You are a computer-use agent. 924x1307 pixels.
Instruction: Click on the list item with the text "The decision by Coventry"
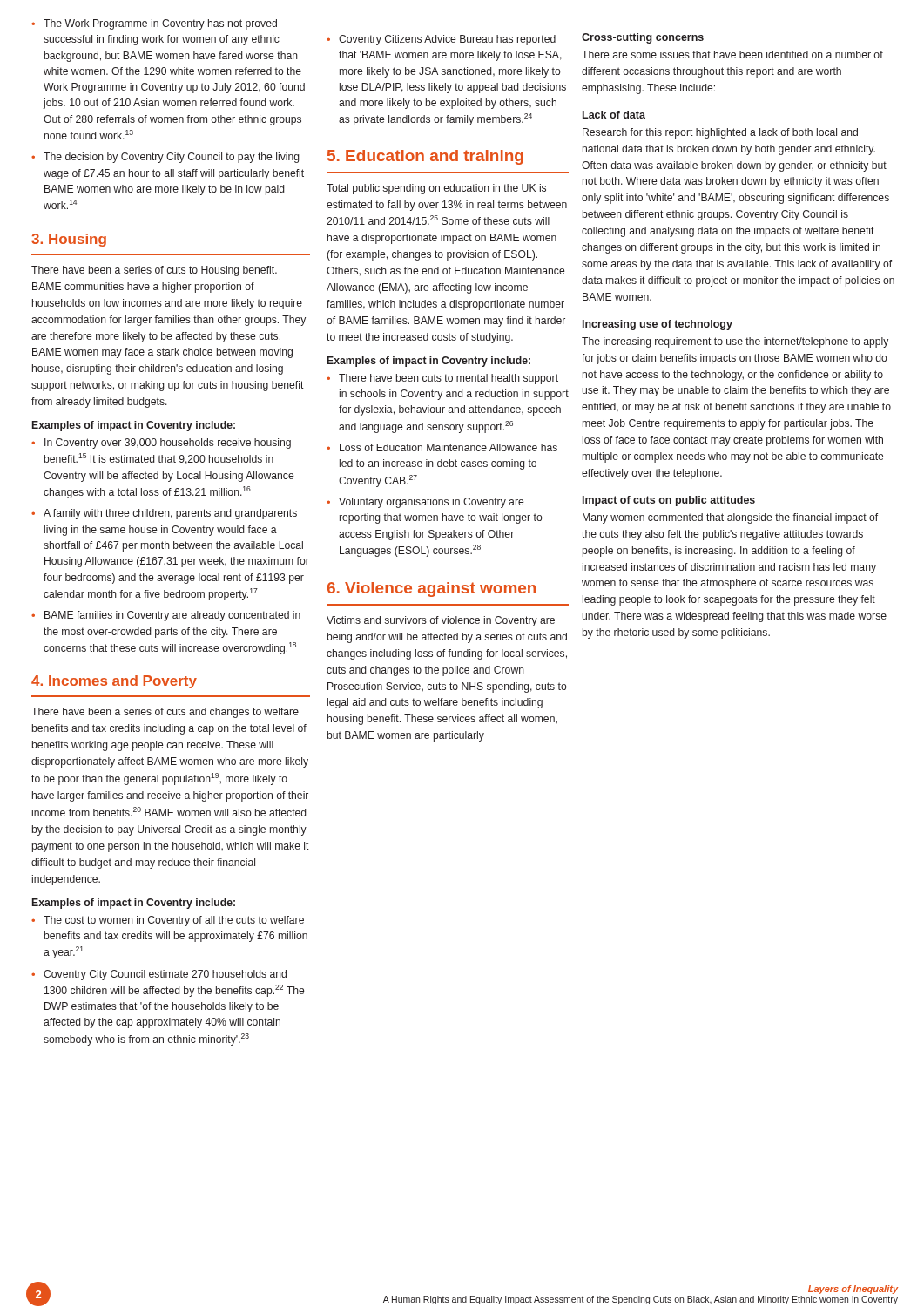[174, 182]
